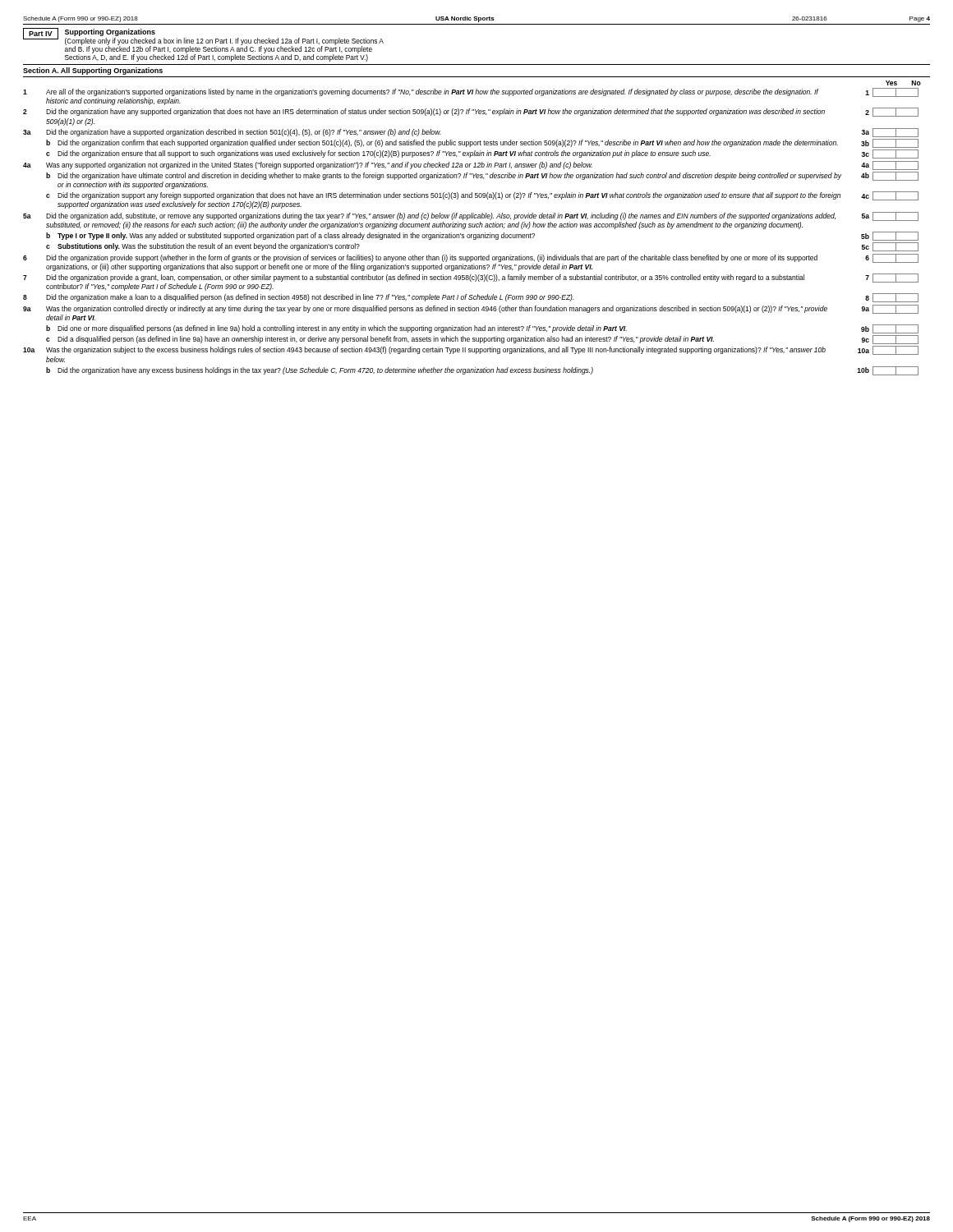This screenshot has height=1232, width=953.
Task: Navigate to the block starting "5a Did the organization add, substitute, or"
Action: (x=476, y=221)
